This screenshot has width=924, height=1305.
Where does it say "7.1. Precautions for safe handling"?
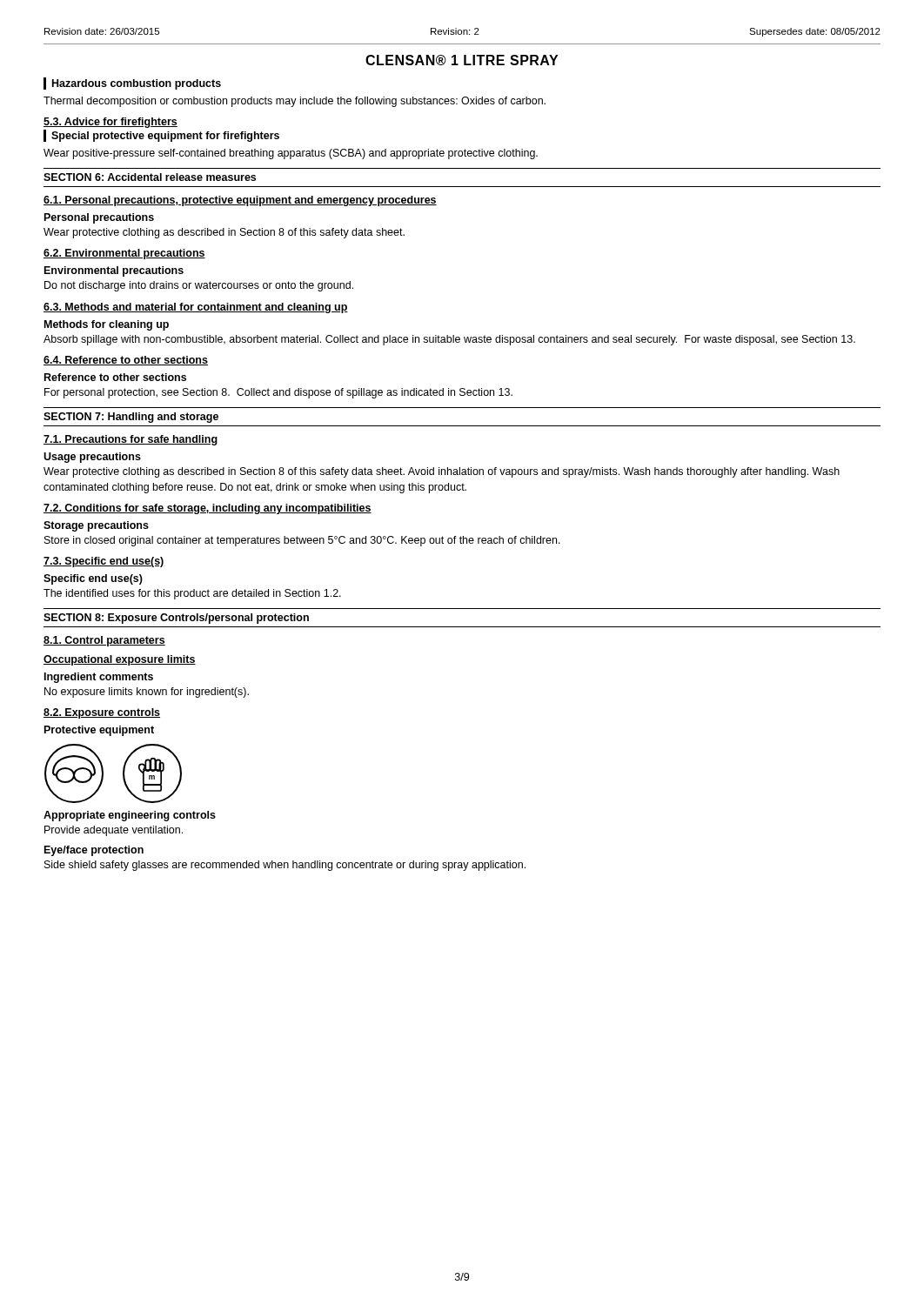(x=131, y=439)
